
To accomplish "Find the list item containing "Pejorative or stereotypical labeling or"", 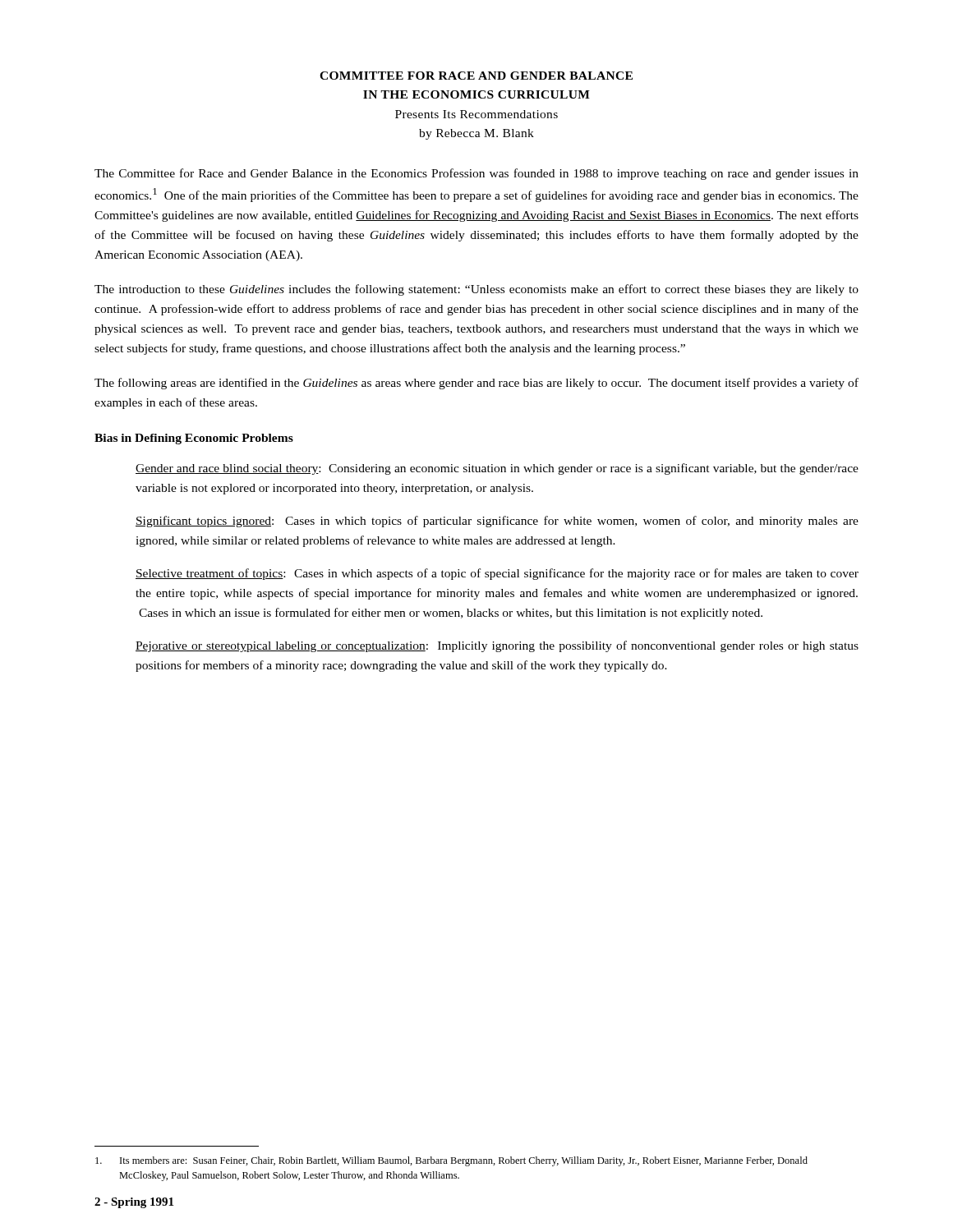I will (x=497, y=655).
